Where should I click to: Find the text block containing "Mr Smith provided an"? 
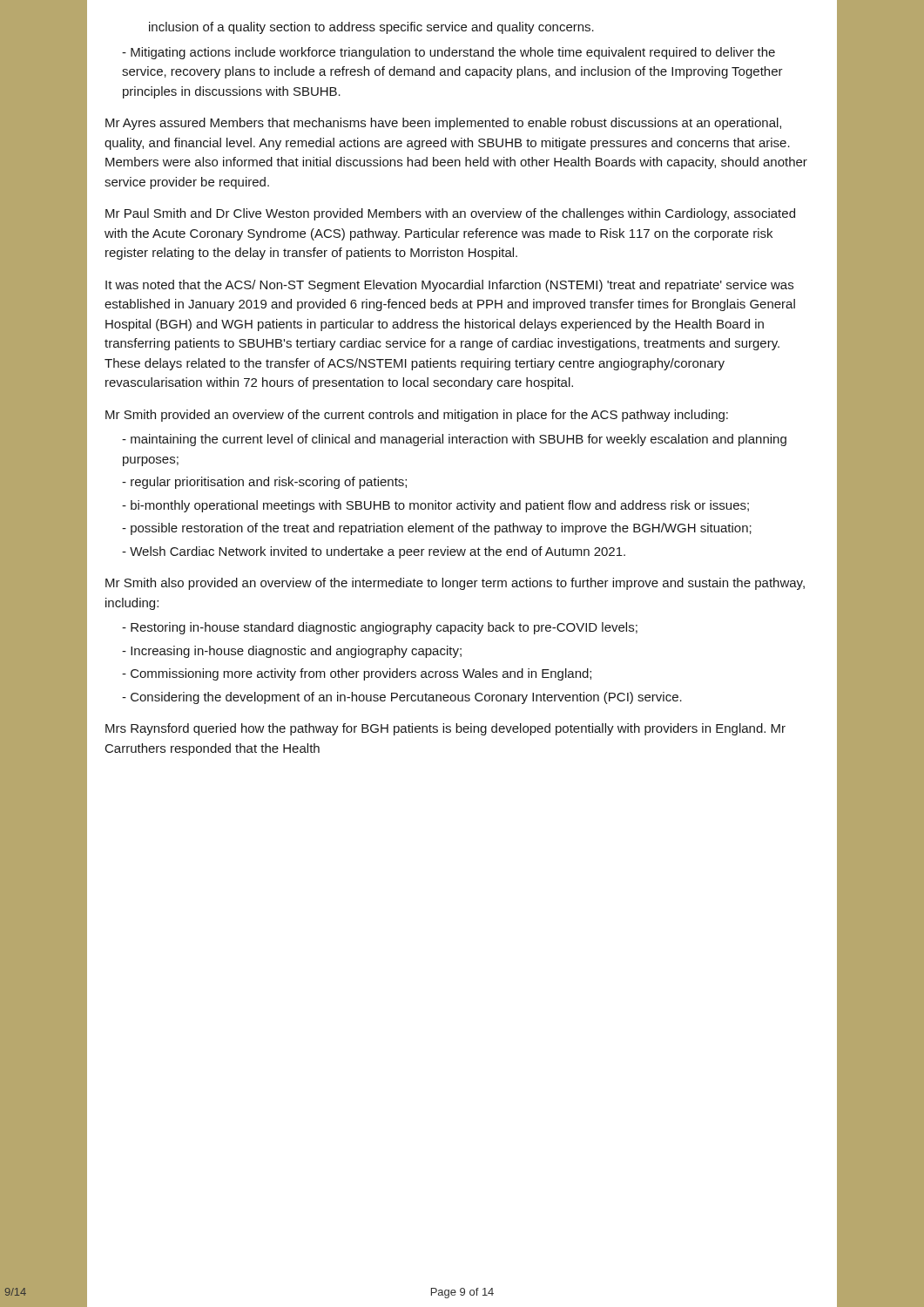coord(462,415)
